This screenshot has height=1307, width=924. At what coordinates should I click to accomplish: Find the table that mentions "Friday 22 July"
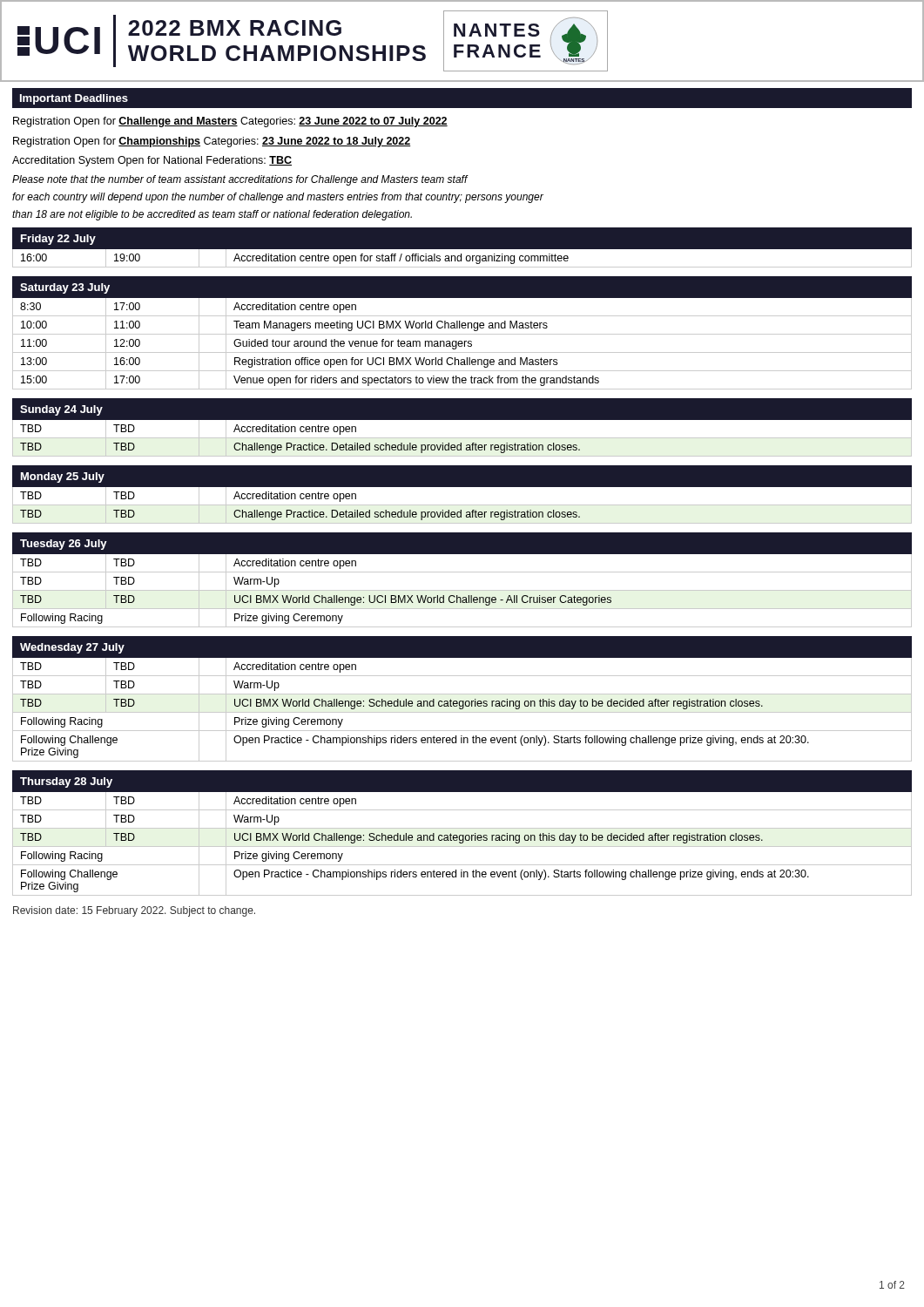coord(462,247)
